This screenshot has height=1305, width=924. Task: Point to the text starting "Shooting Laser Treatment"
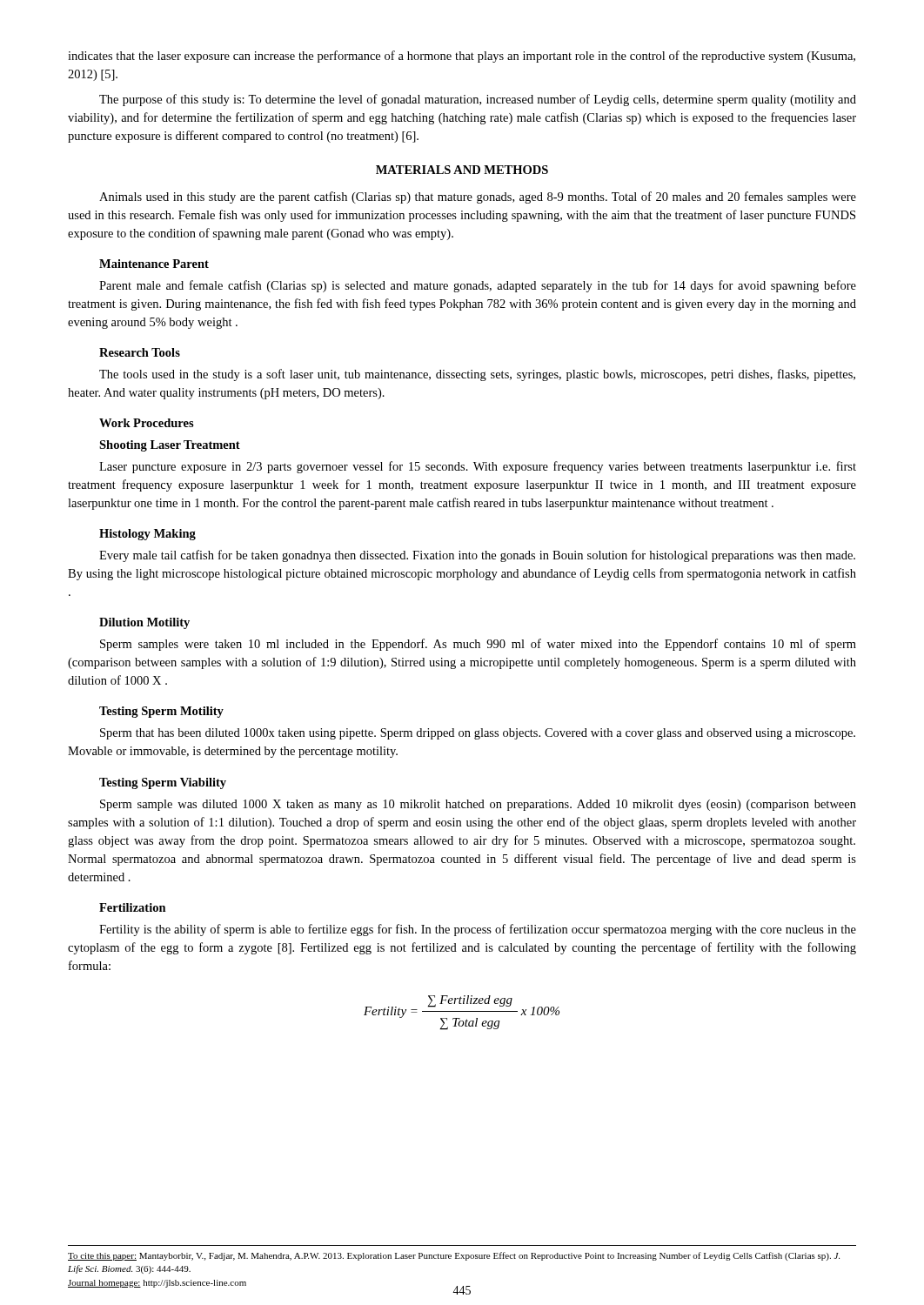[x=170, y=445]
